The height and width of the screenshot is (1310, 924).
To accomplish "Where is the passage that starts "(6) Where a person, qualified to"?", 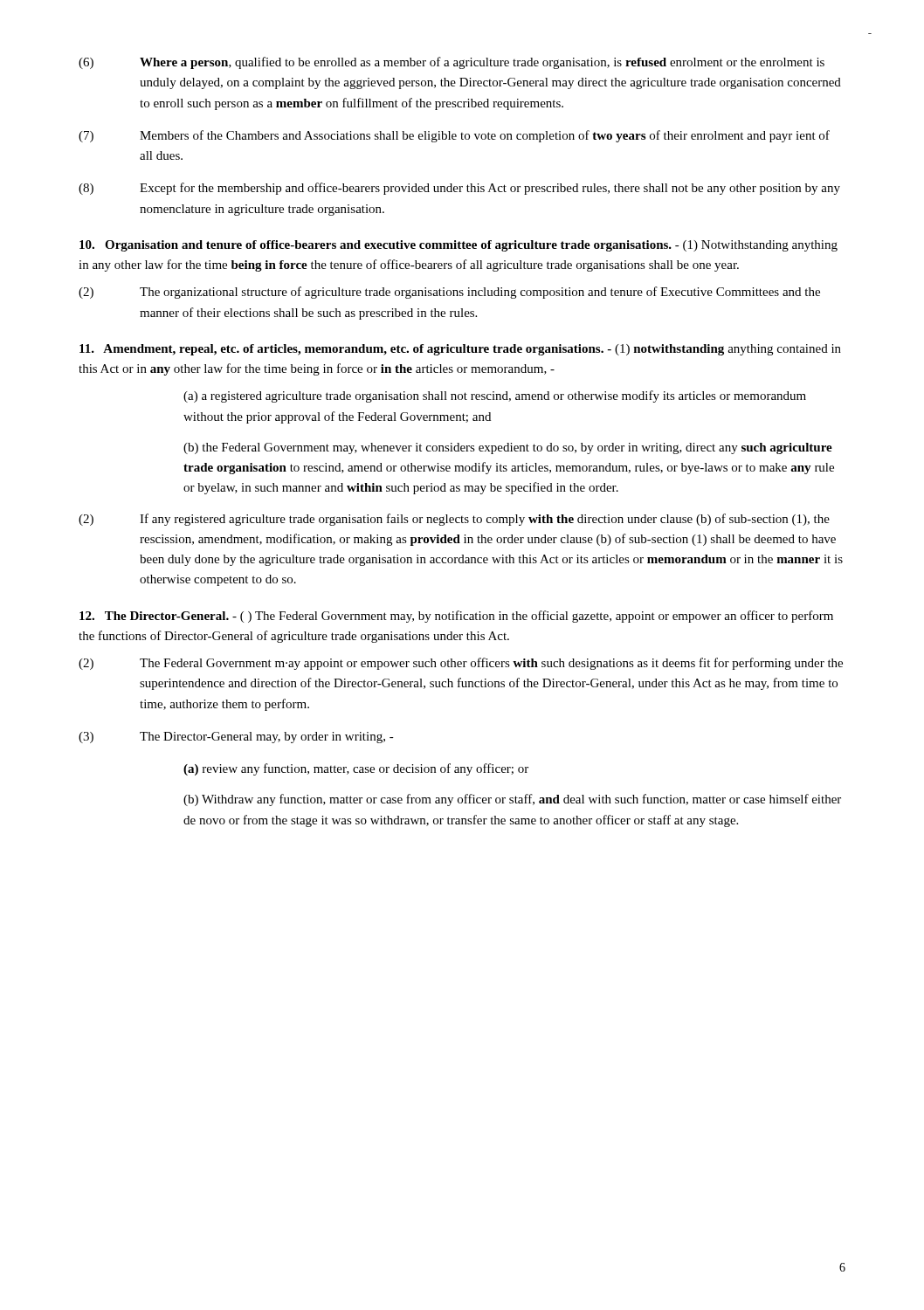I will coord(462,83).
